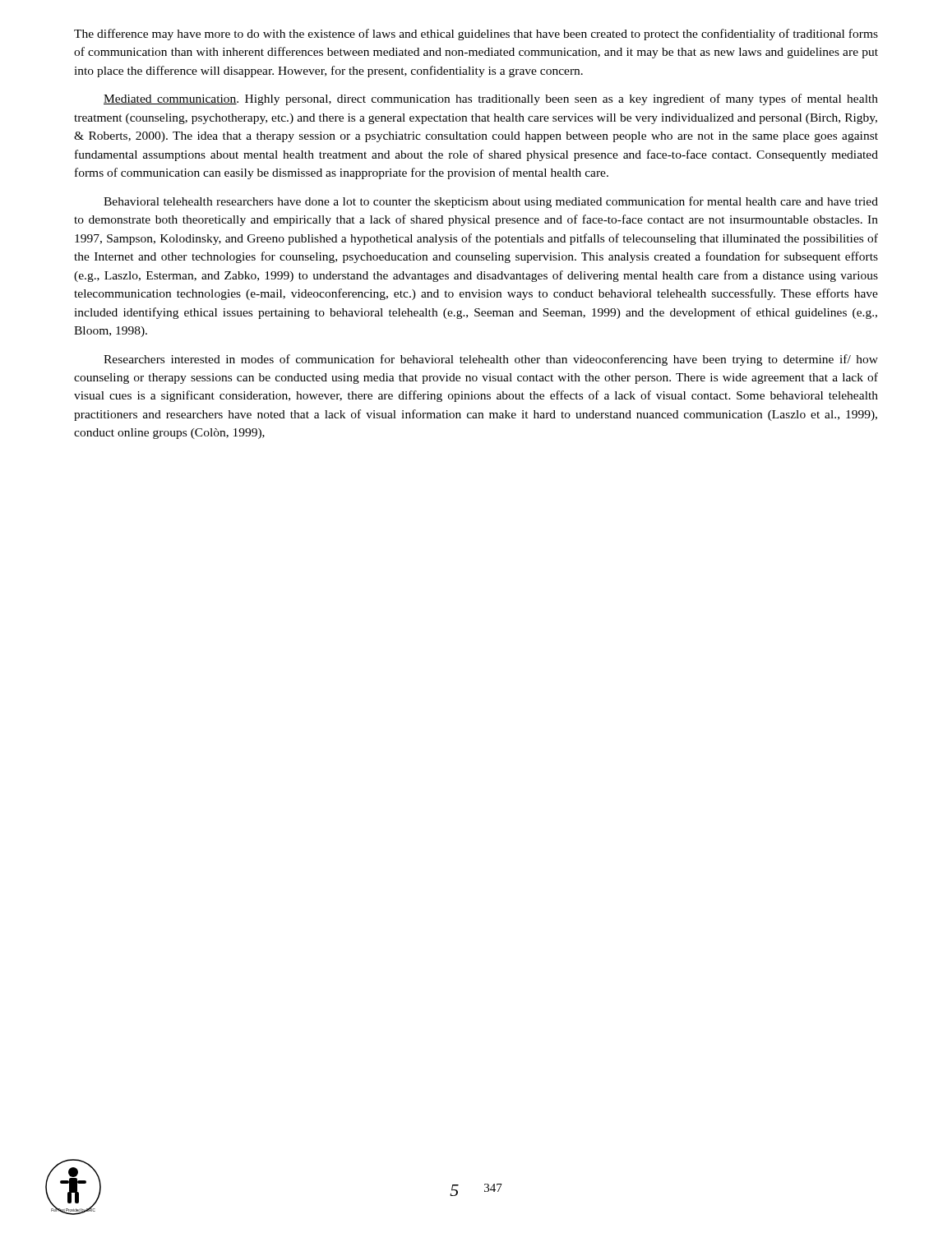The height and width of the screenshot is (1233, 952).
Task: Select the logo
Action: (x=73, y=1187)
